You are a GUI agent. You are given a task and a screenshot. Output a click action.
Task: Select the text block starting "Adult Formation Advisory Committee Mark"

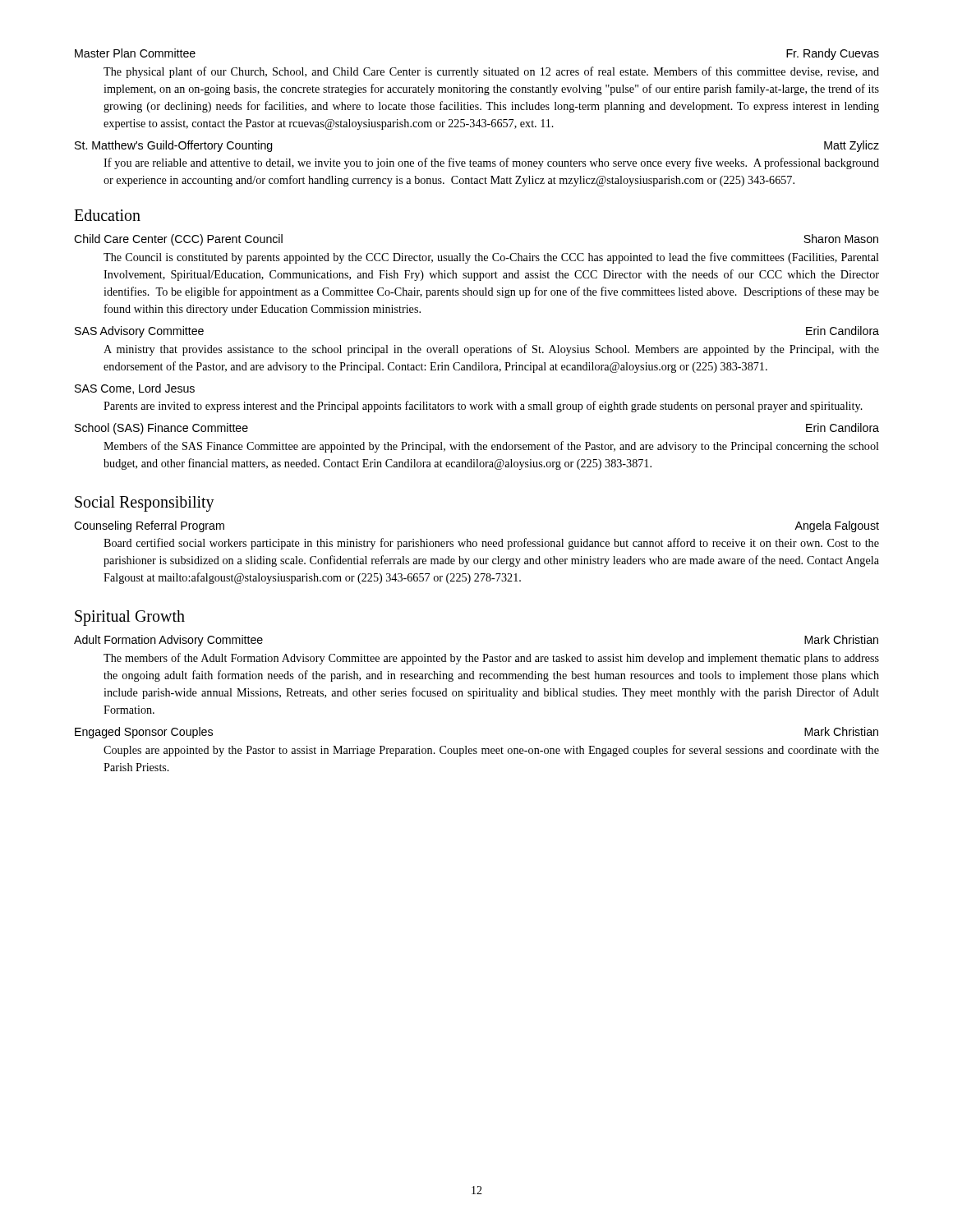pos(476,675)
